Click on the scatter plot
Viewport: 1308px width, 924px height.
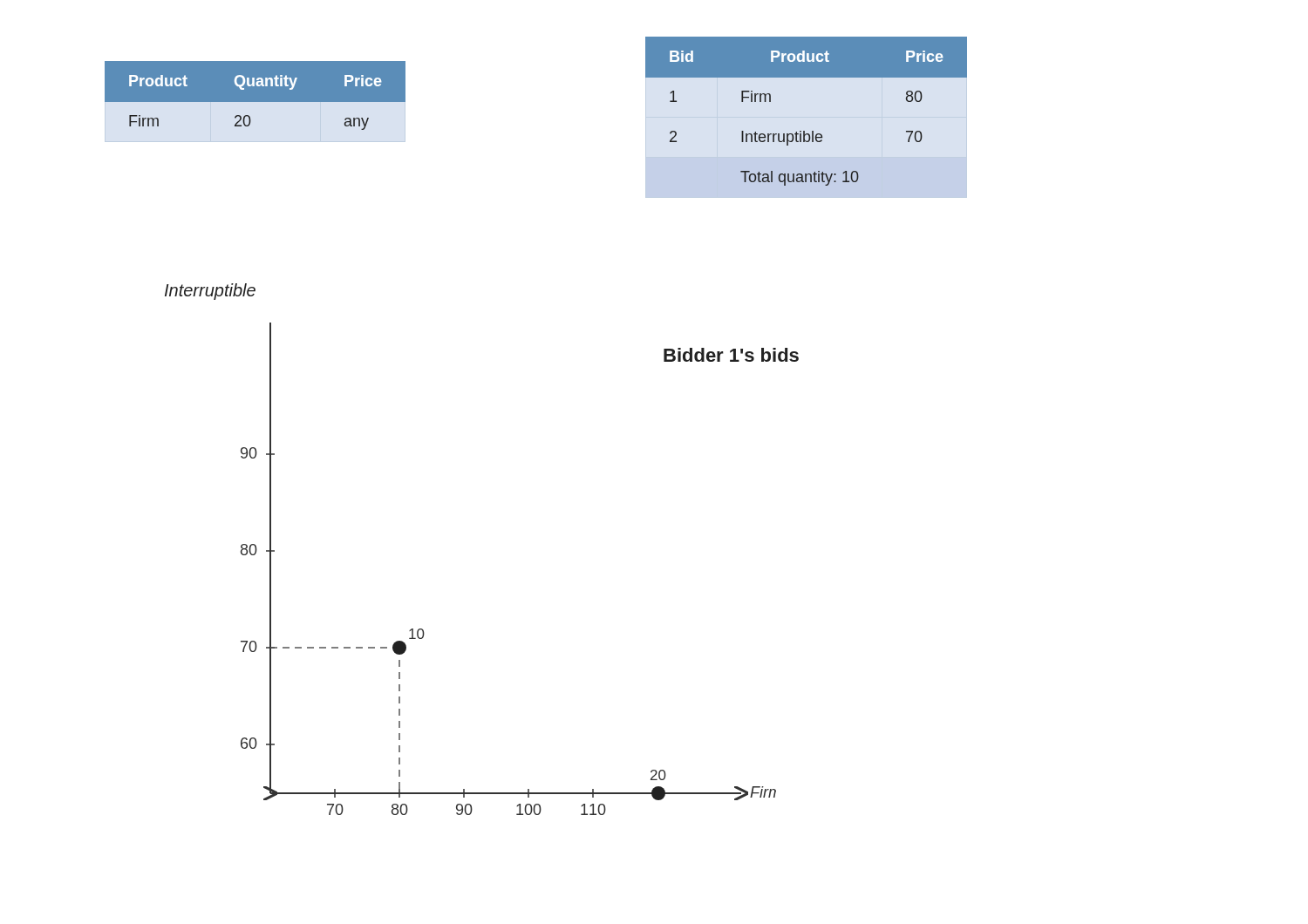pyautogui.click(x=445, y=595)
